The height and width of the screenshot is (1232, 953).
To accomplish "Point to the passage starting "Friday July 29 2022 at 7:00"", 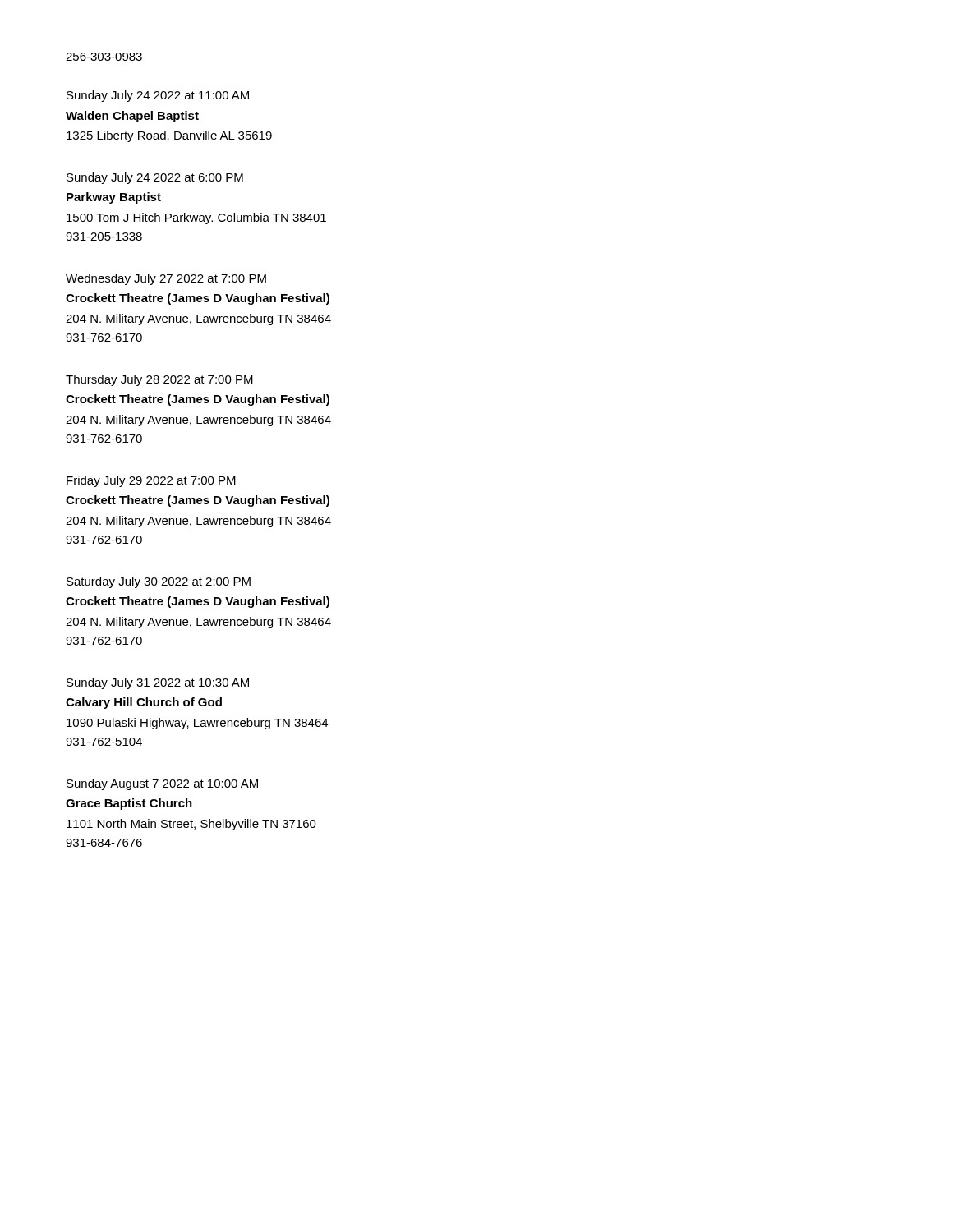I will (151, 481).
